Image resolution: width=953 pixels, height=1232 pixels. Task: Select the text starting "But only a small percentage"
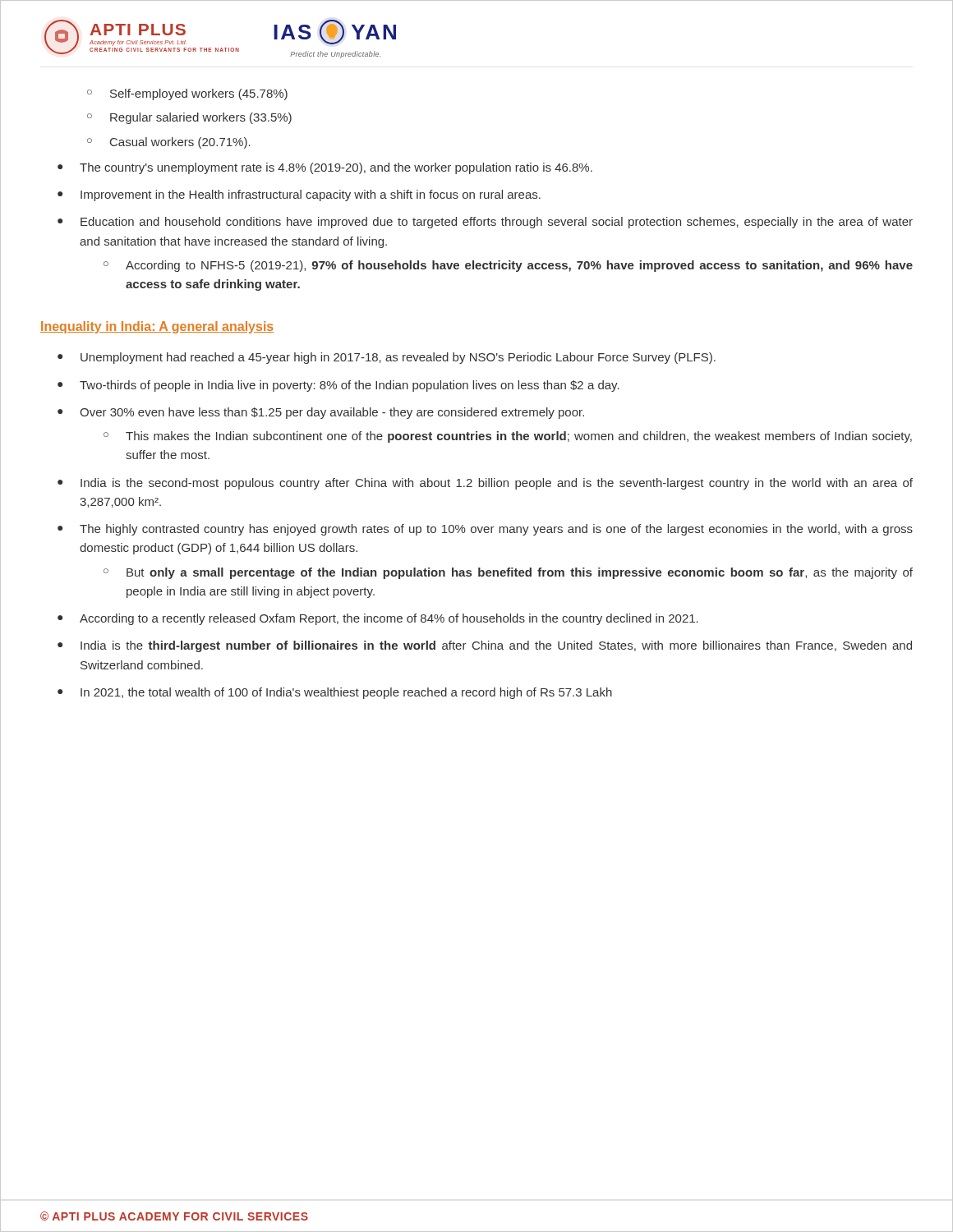(519, 581)
